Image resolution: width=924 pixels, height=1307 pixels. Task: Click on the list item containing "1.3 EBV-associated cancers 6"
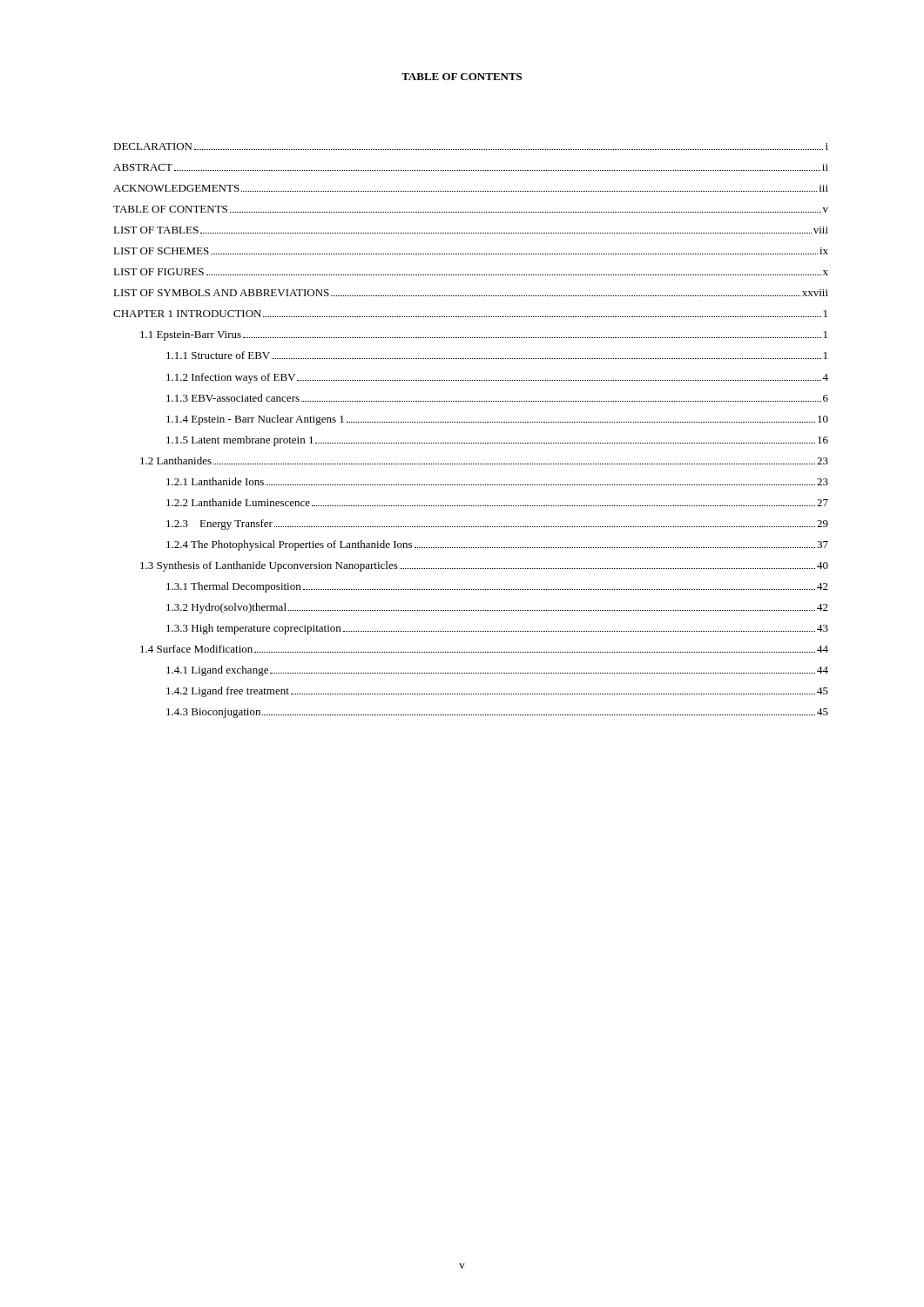pos(497,398)
